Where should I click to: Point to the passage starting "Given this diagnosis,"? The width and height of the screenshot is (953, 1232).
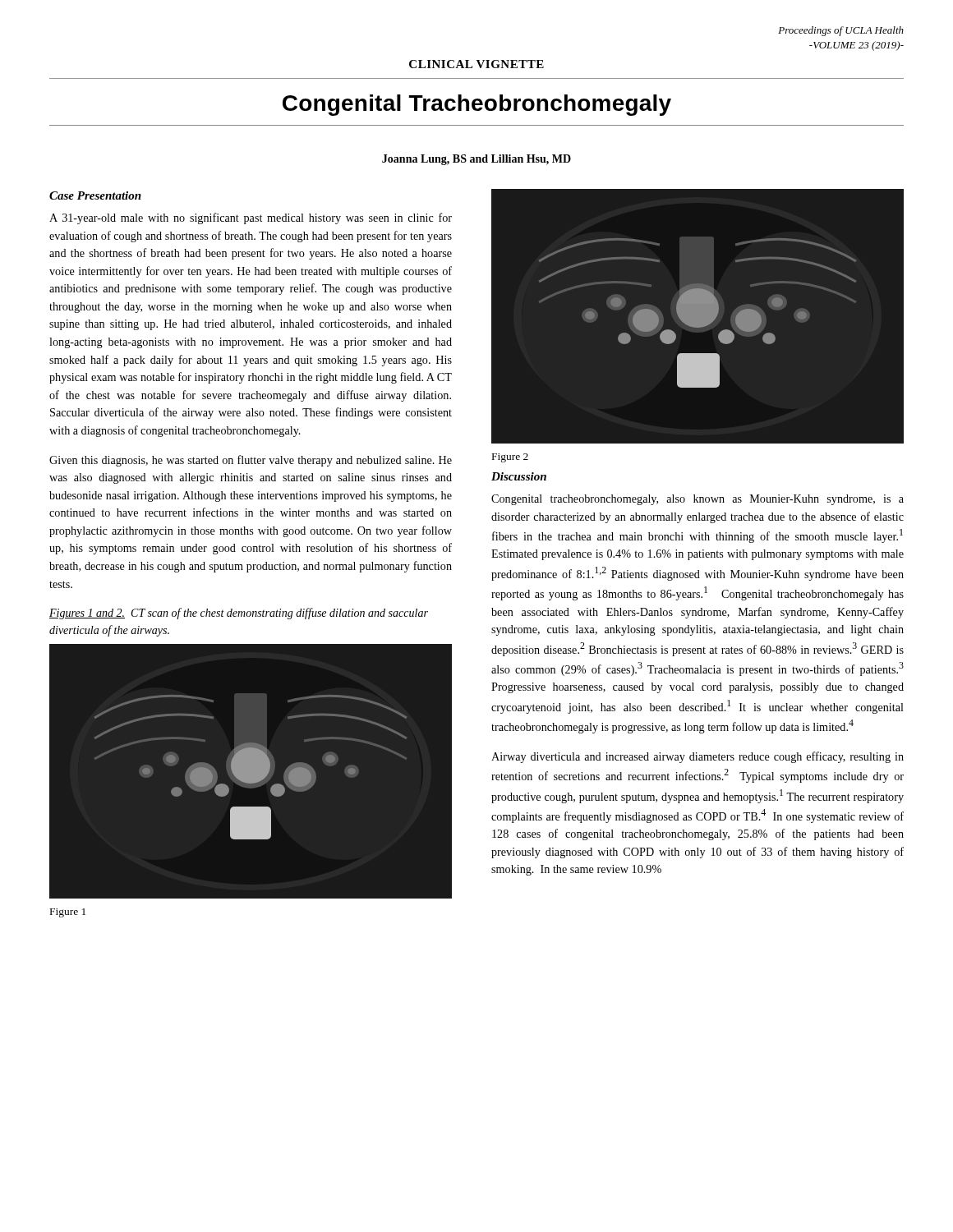(251, 522)
